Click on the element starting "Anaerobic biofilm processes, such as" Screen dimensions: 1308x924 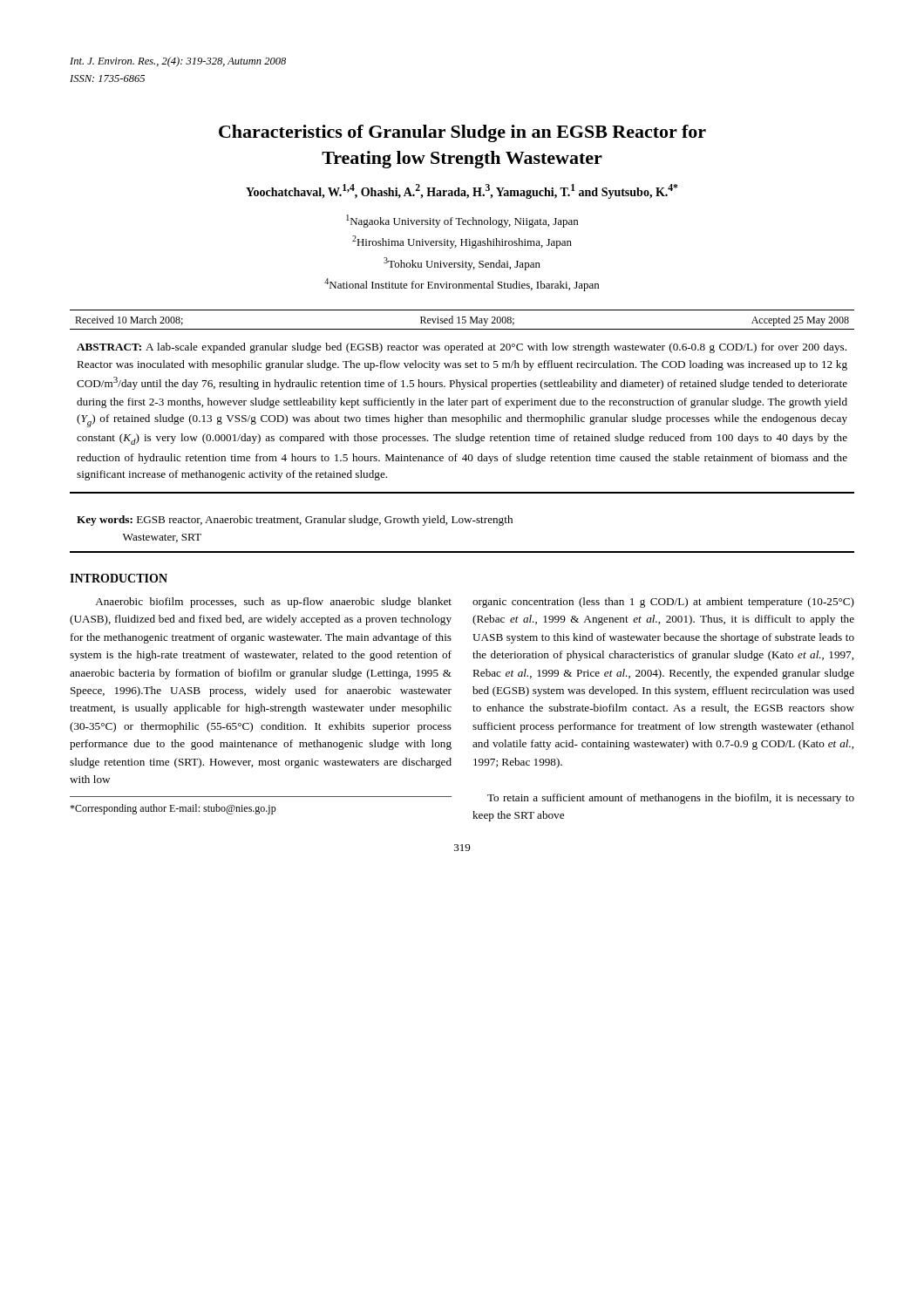click(x=261, y=690)
